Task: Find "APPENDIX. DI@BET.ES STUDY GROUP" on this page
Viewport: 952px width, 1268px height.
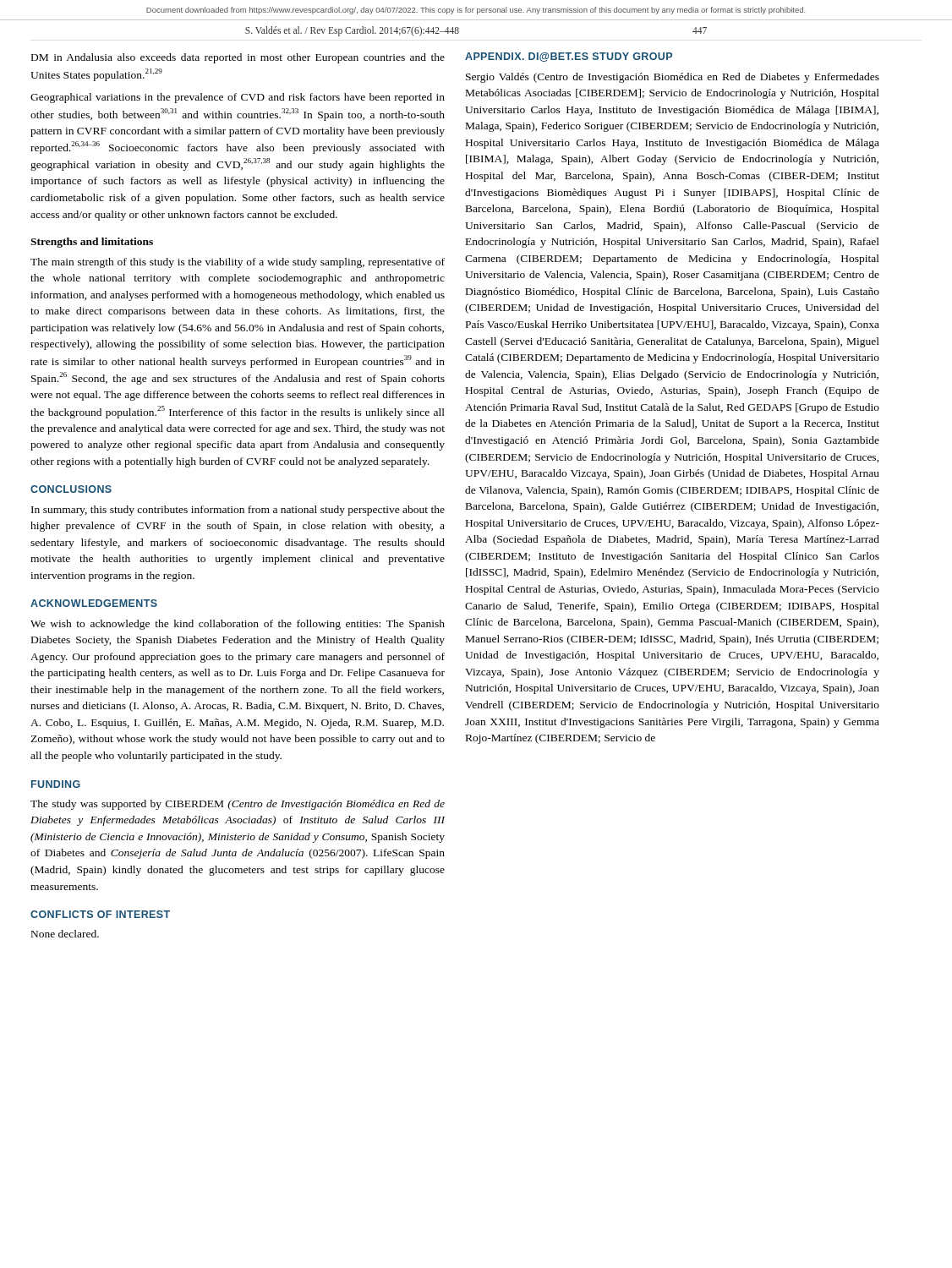Action: point(569,57)
